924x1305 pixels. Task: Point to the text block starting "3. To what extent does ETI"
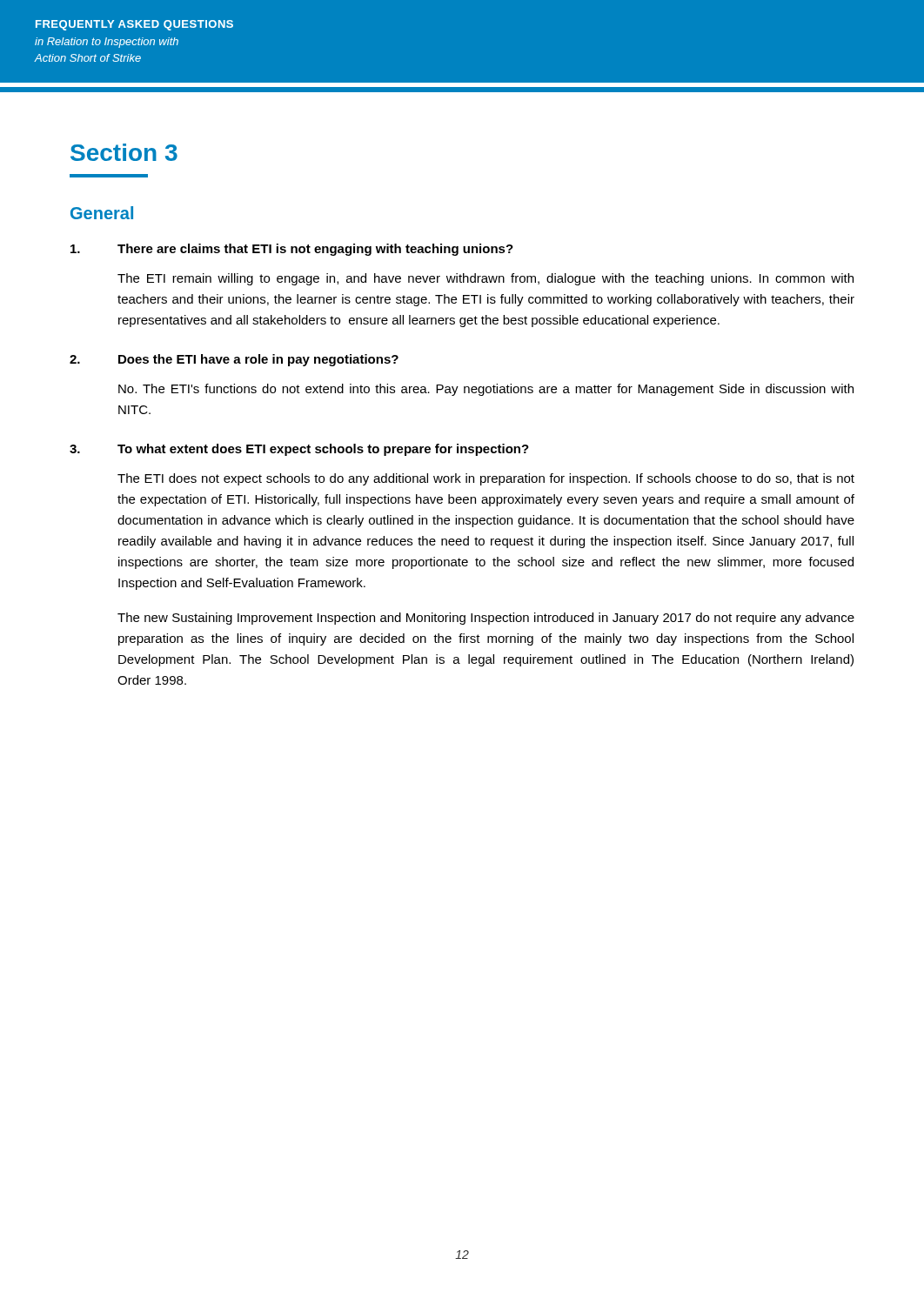(x=462, y=448)
